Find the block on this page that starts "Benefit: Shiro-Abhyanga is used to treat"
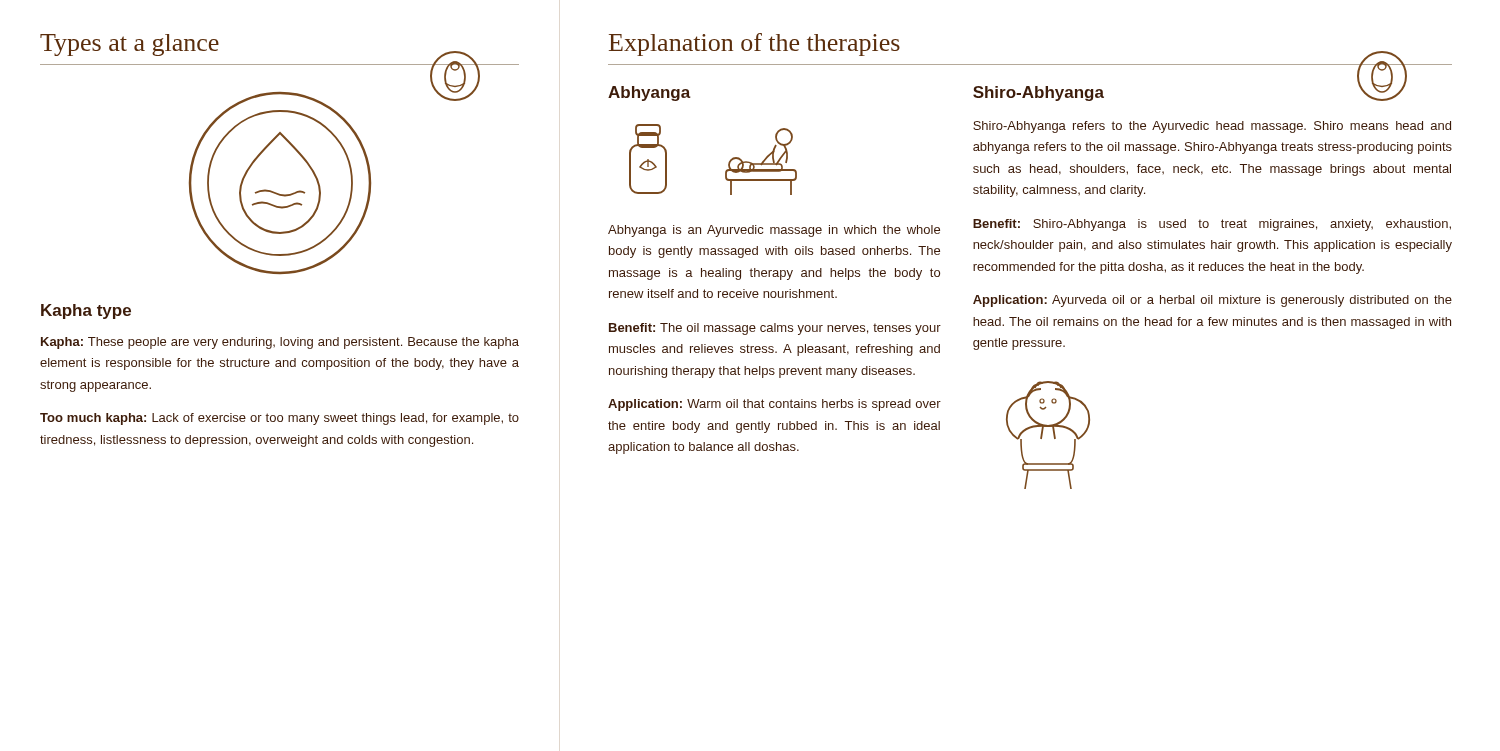Viewport: 1500px width, 751px height. pos(1212,245)
